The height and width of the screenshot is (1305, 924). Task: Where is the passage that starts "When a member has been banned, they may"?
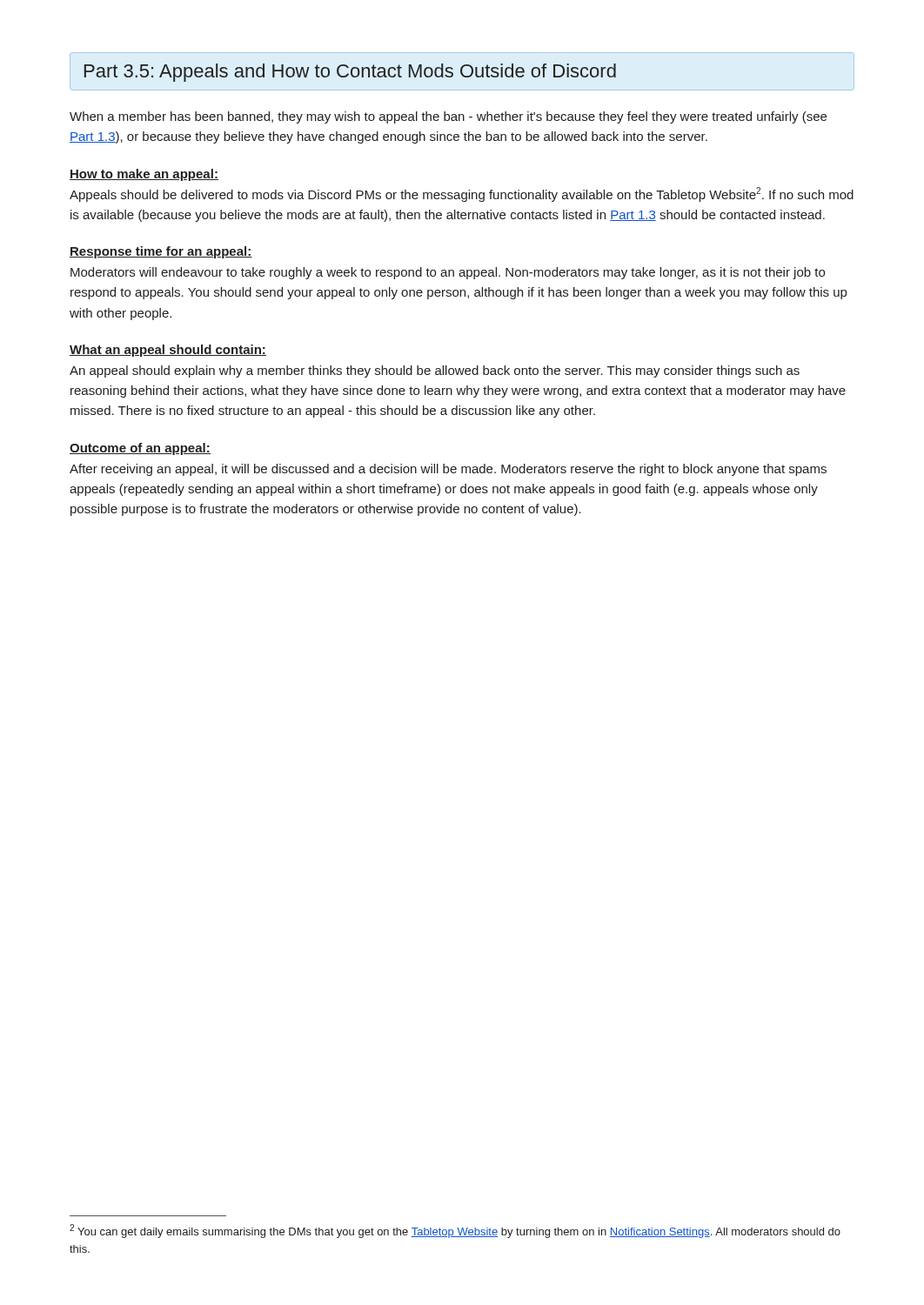(x=448, y=126)
